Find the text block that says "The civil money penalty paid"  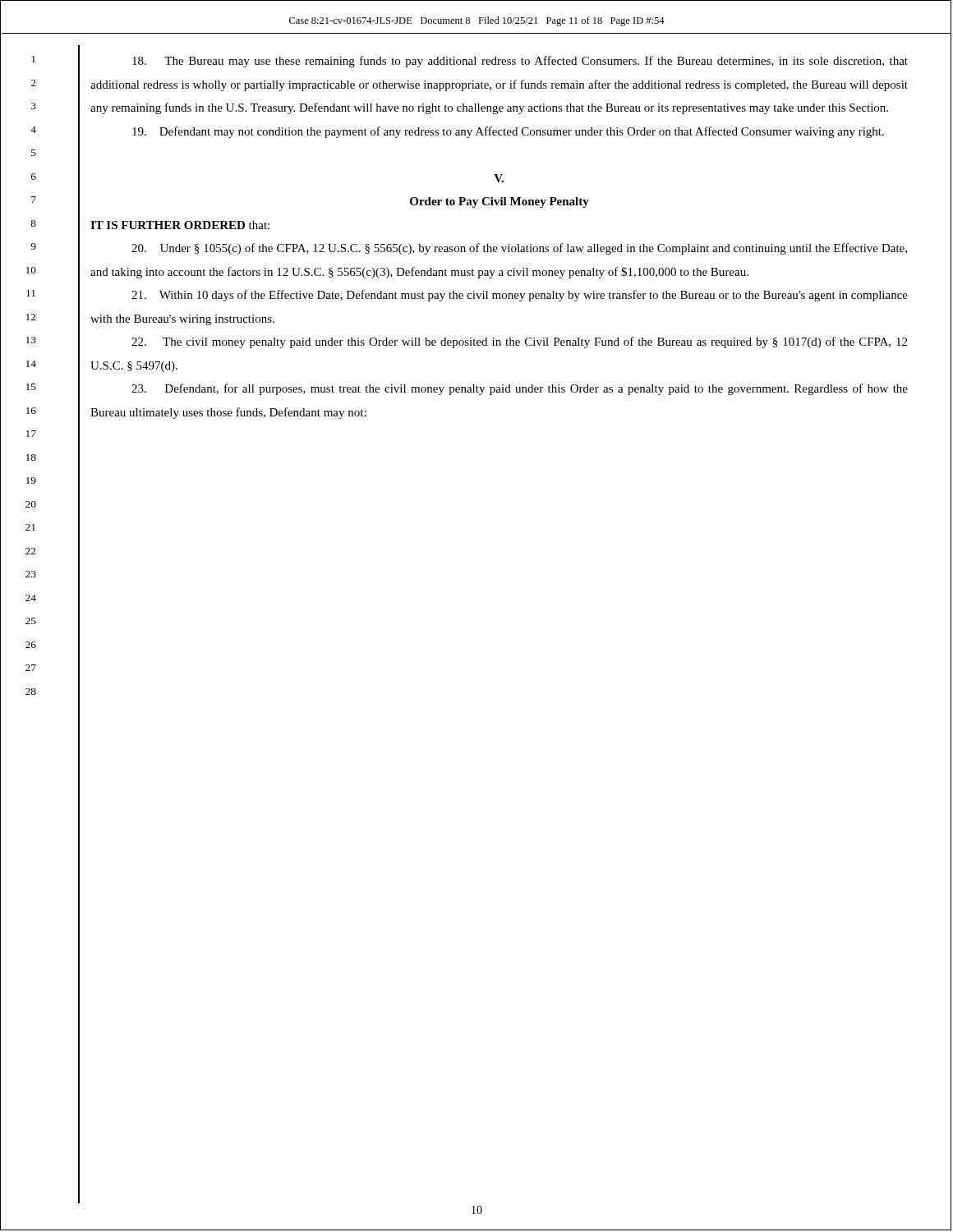[x=499, y=353]
